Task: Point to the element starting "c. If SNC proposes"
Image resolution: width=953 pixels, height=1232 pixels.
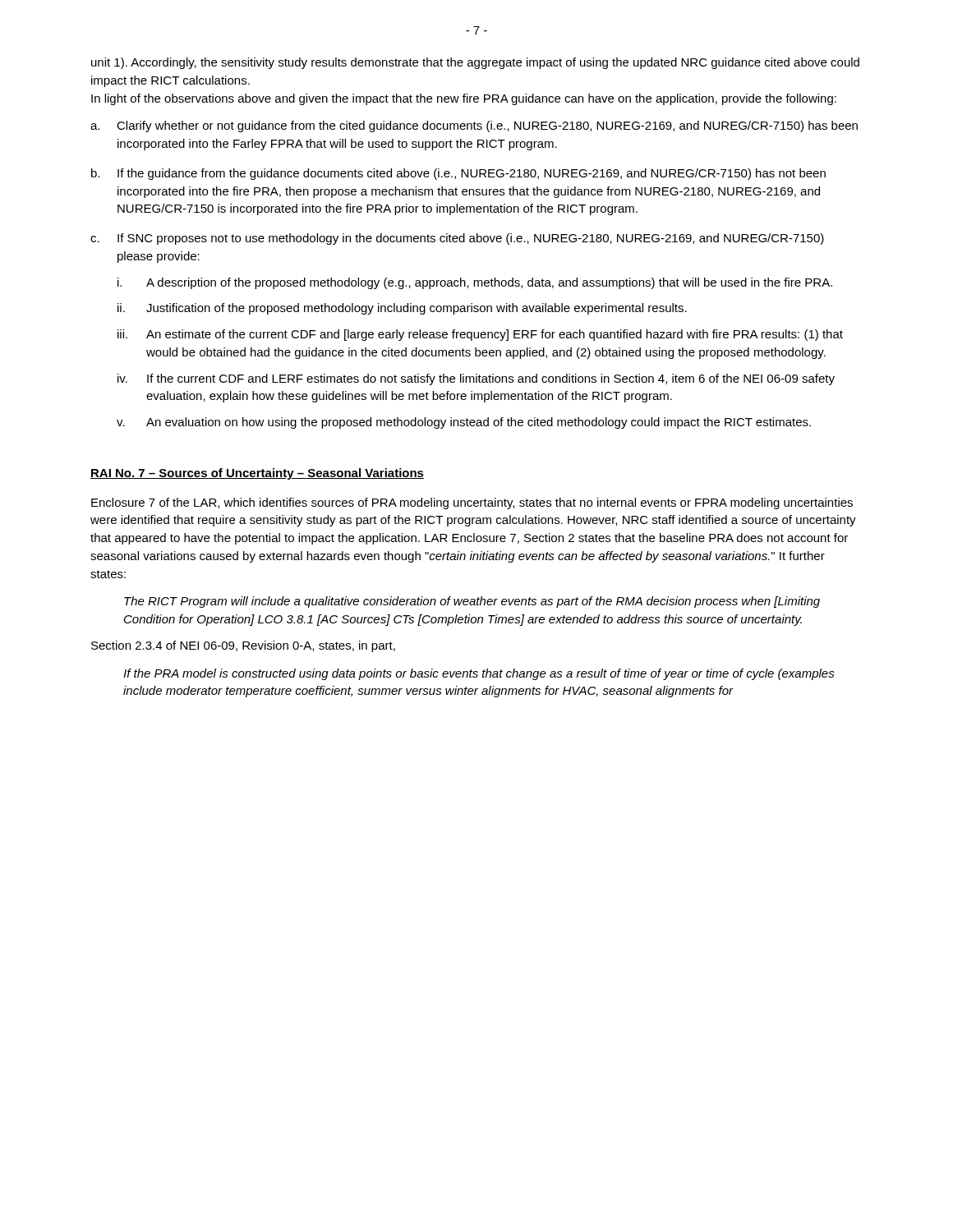Action: click(x=476, y=334)
